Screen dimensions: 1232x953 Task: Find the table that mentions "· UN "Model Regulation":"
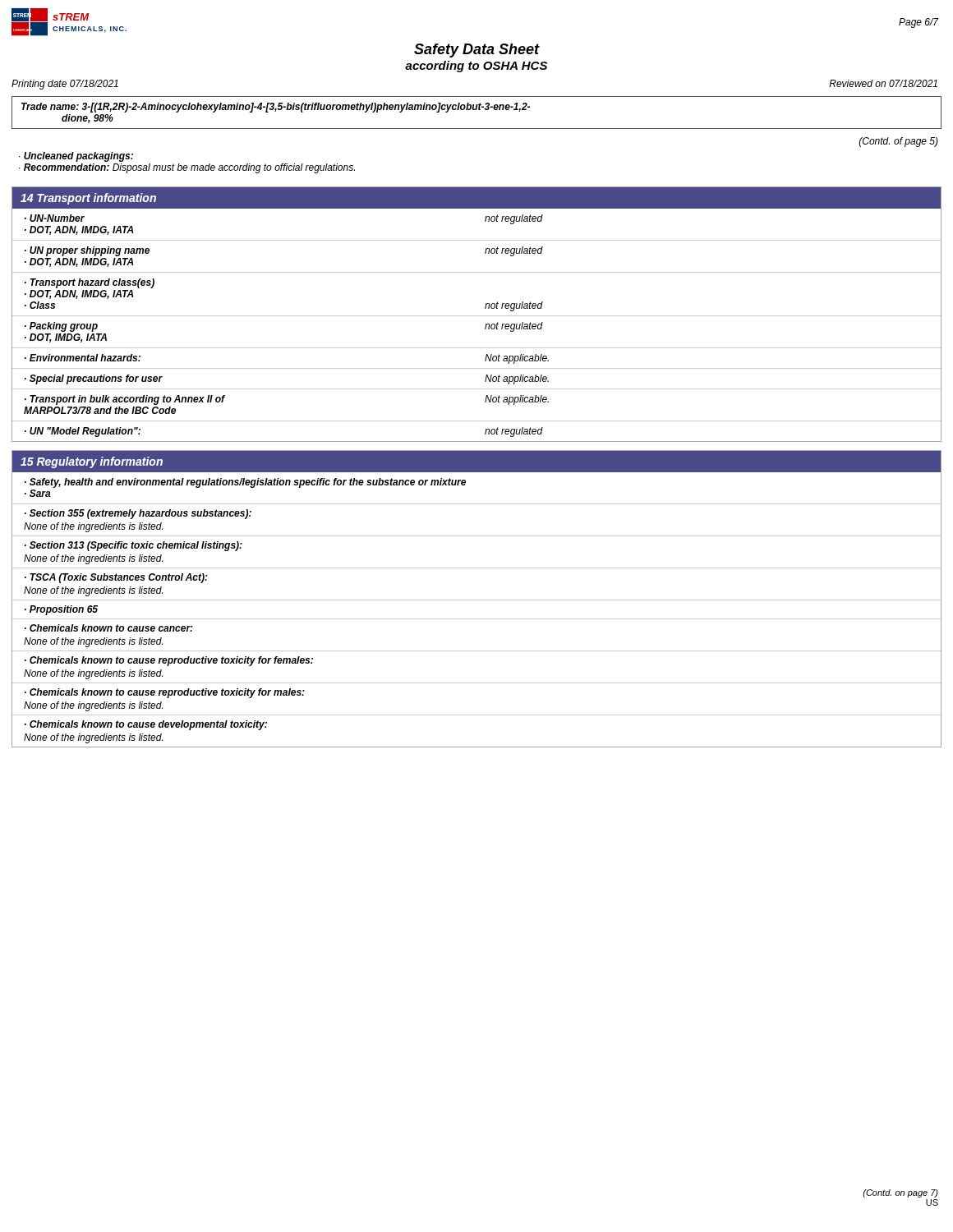pos(476,314)
